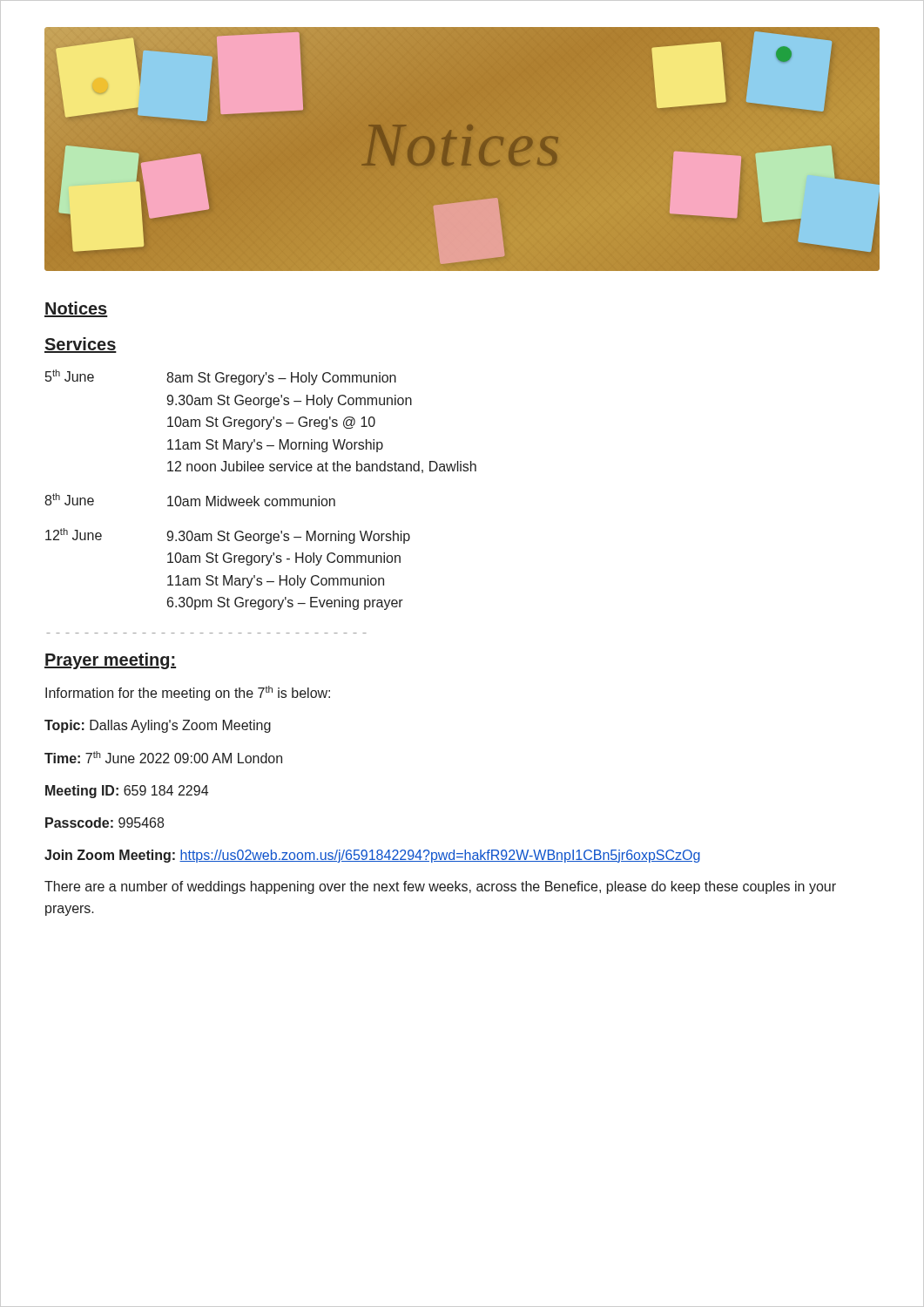This screenshot has width=924, height=1307.
Task: Click where it says "Topic: Dallas Ayling's Zoom Meeting"
Action: coord(158,725)
